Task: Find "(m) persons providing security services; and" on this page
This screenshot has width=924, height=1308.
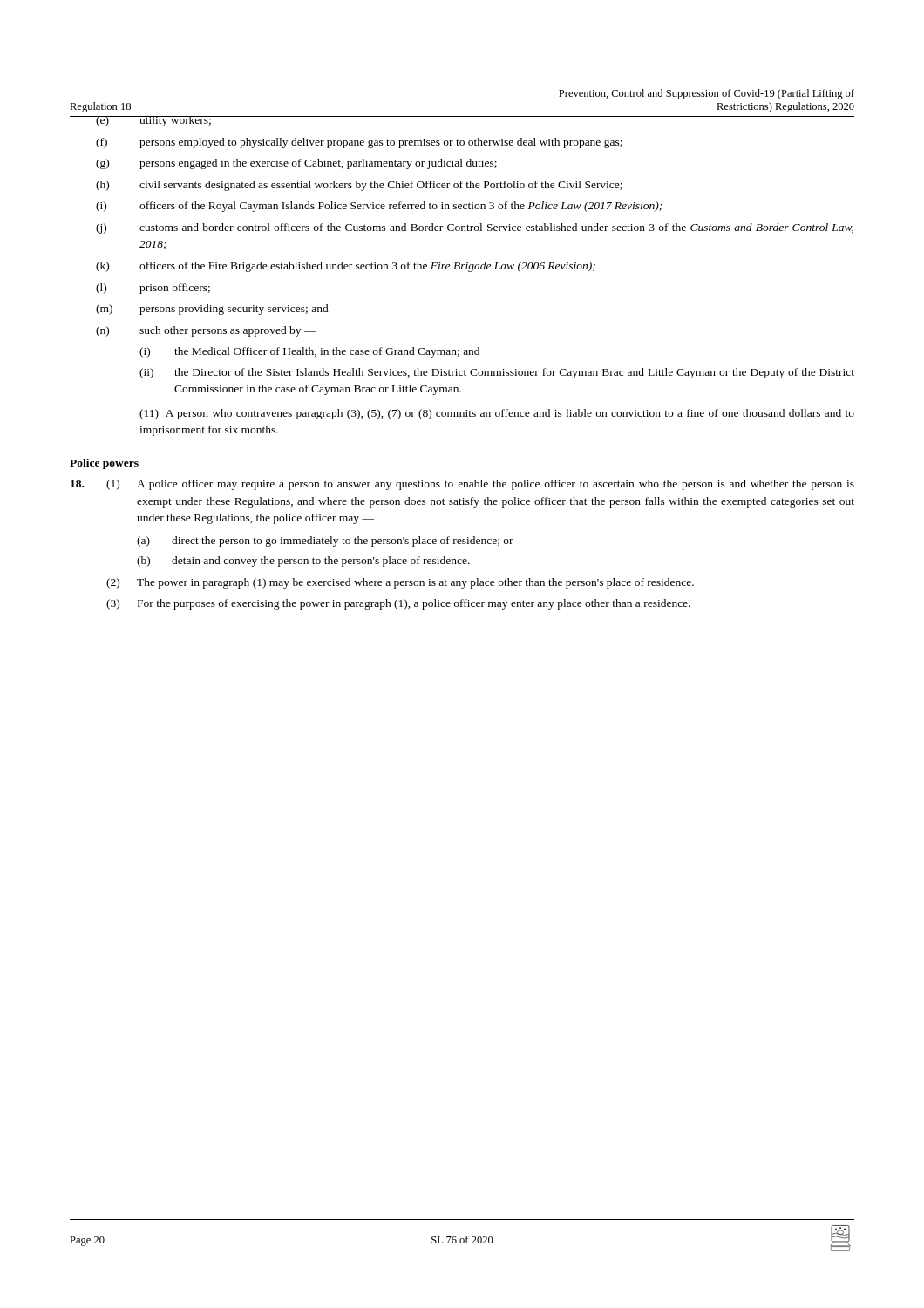Action: (212, 310)
